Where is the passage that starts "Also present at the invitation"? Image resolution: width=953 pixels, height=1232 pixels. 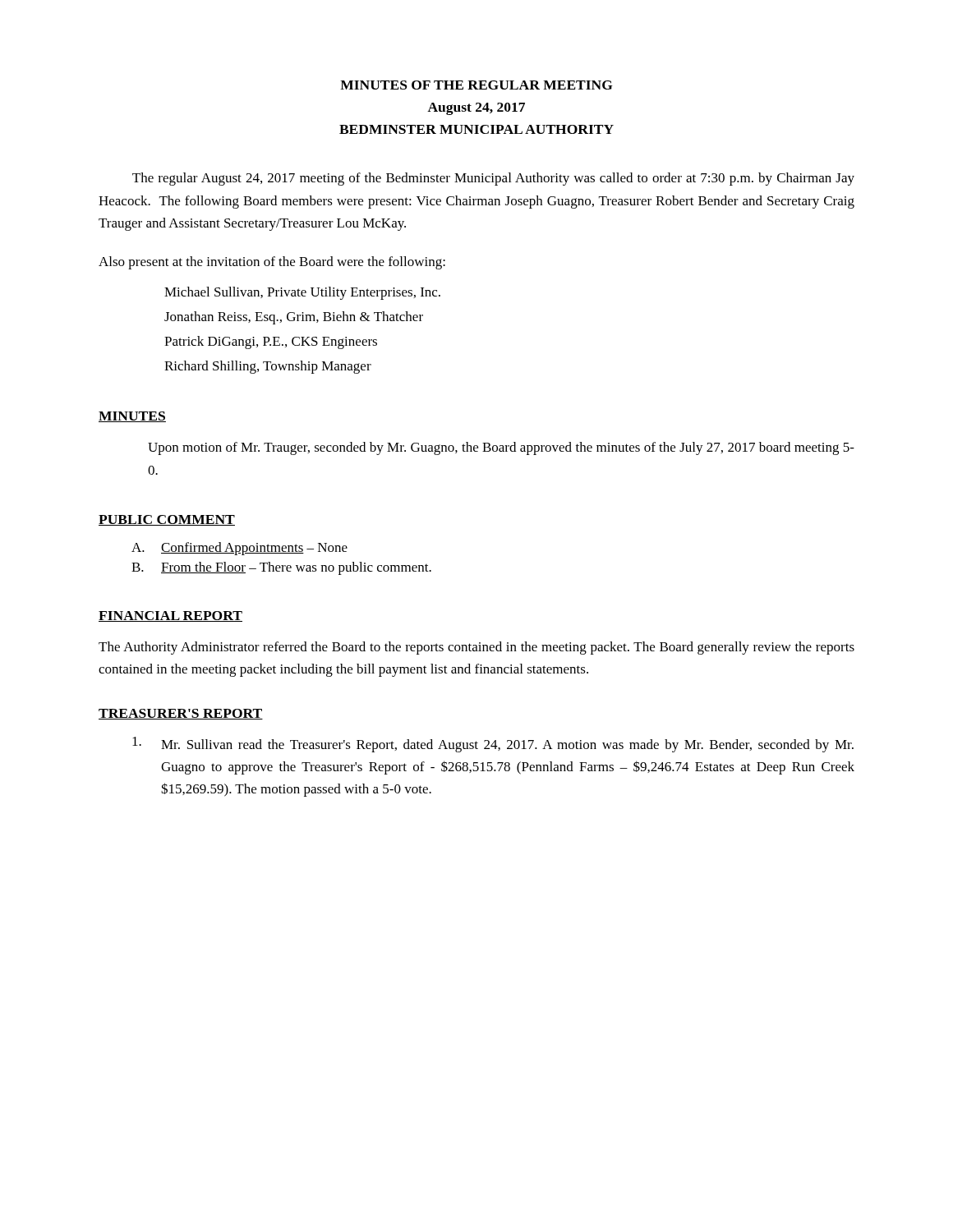click(272, 262)
